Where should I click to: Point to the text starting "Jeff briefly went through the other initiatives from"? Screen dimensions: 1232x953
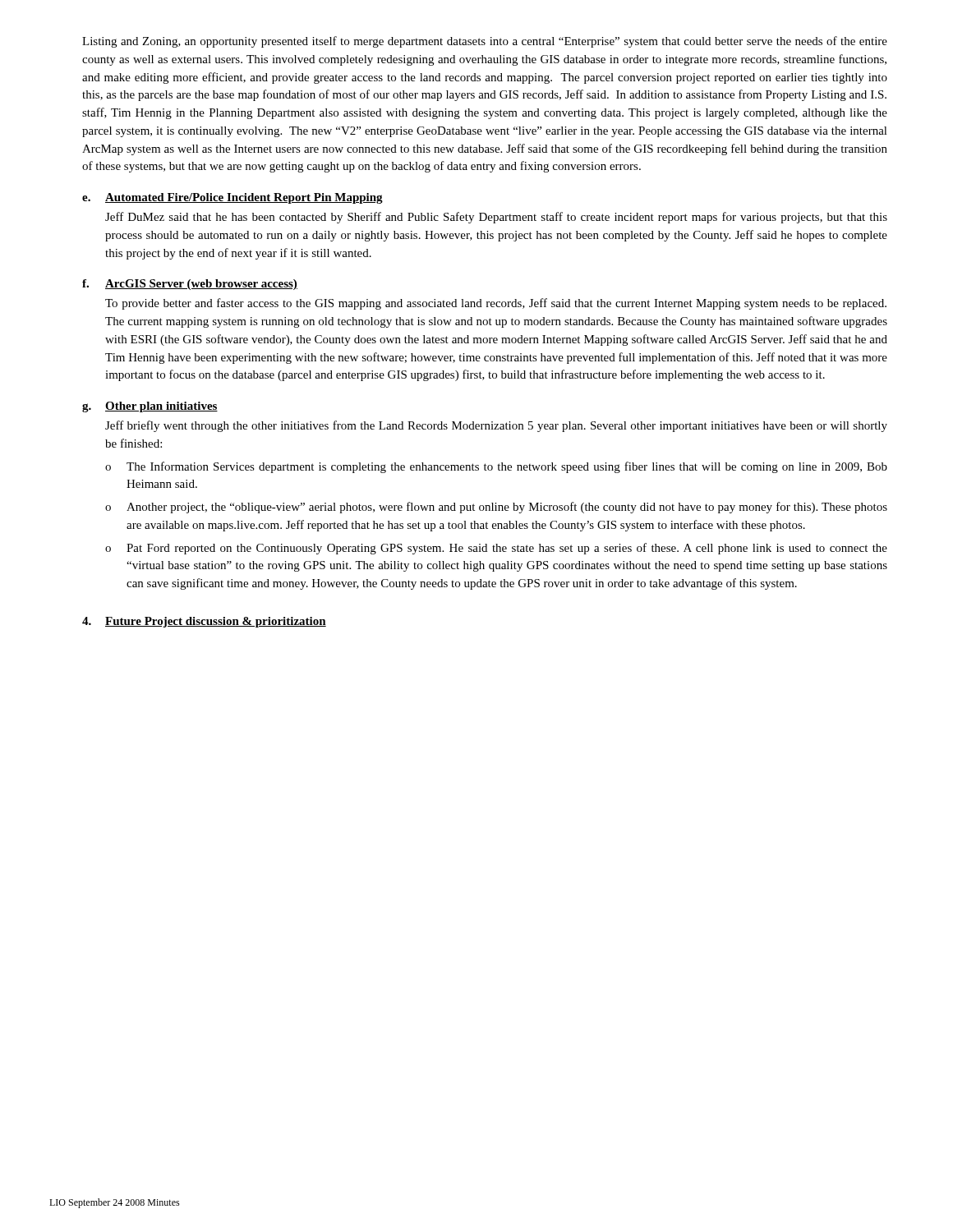coord(496,434)
